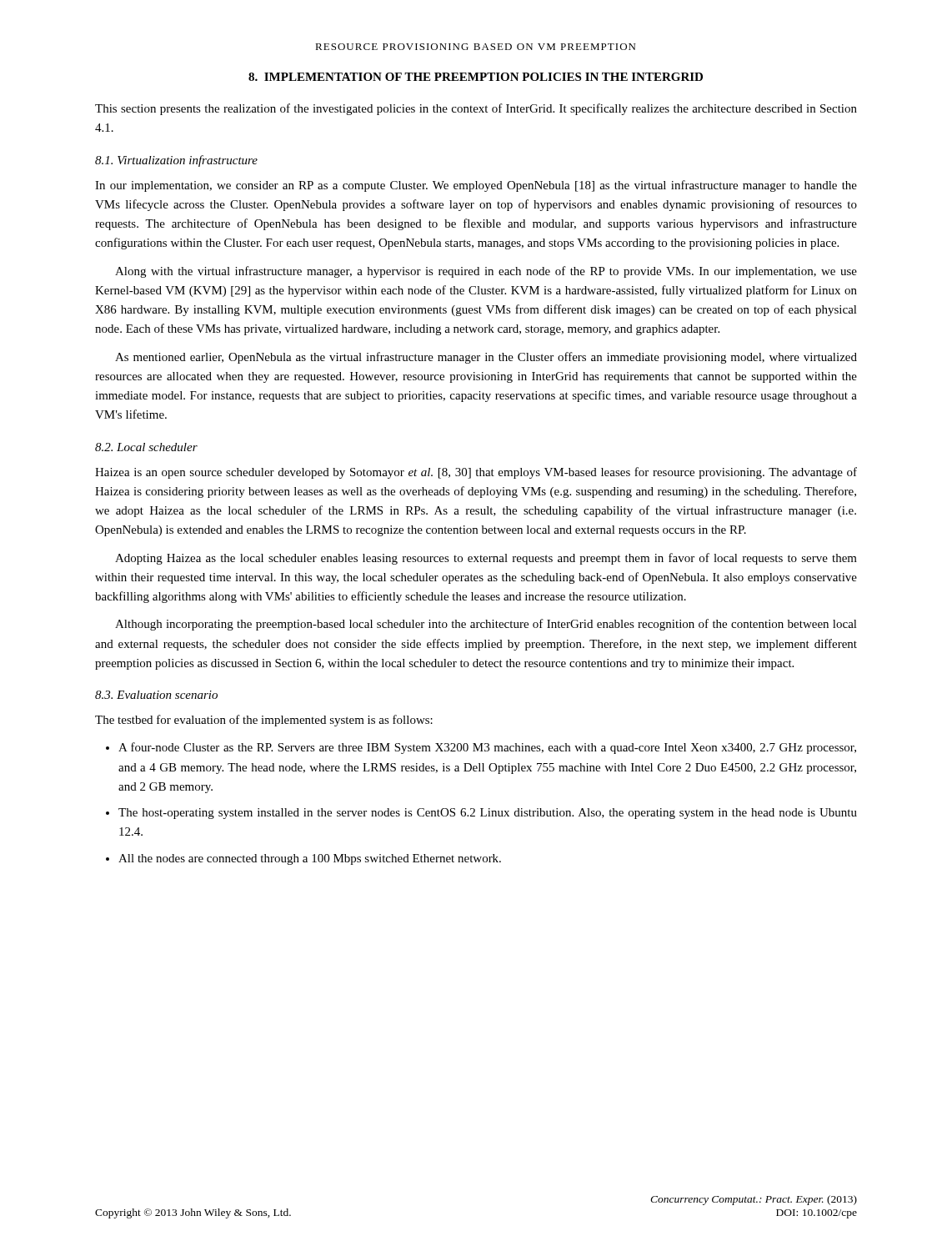Click on the text starting "Adopting Haizea as the local scheduler"
This screenshot has height=1251, width=952.
476,577
